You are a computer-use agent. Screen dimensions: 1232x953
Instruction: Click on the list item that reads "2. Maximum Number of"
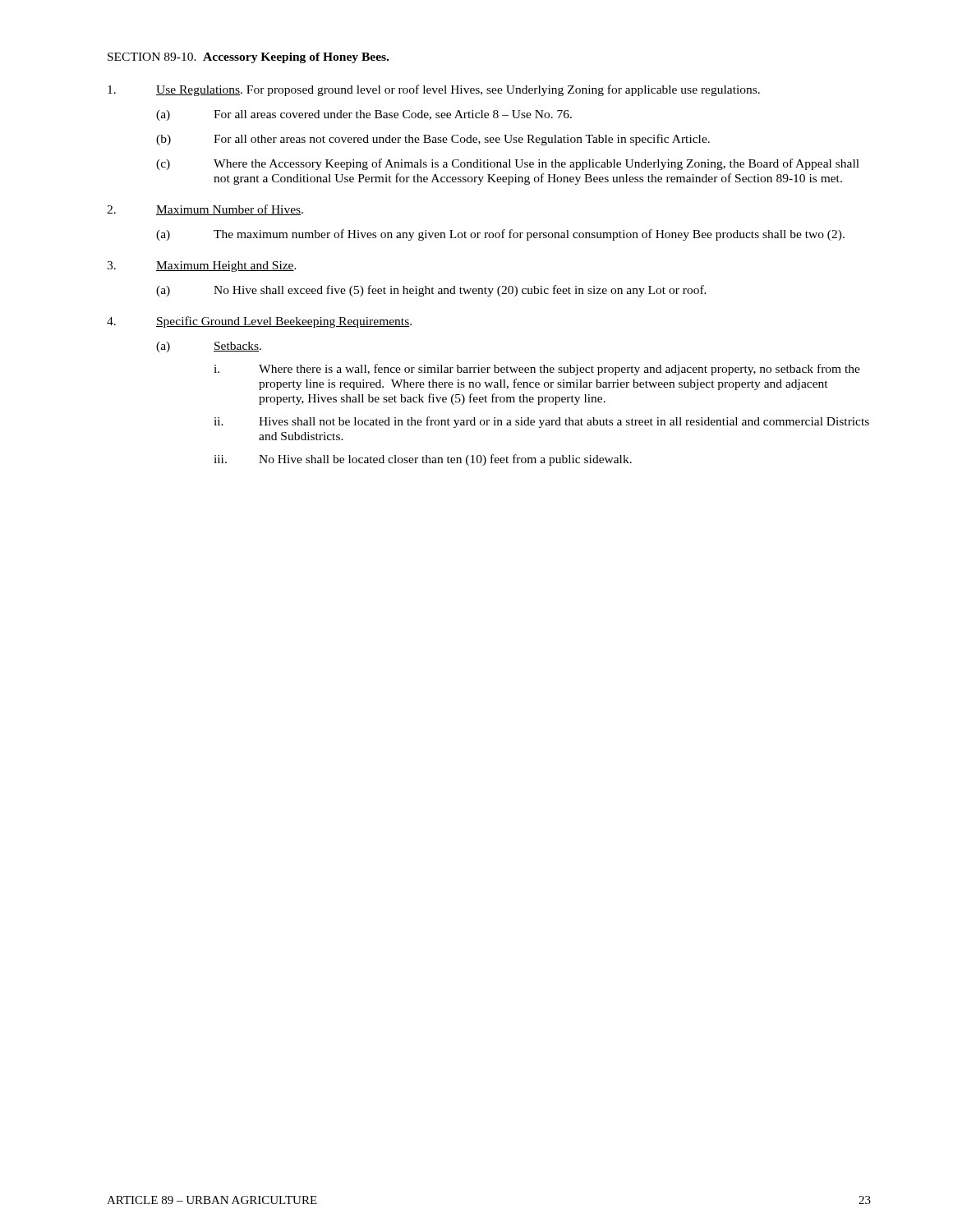click(x=489, y=223)
